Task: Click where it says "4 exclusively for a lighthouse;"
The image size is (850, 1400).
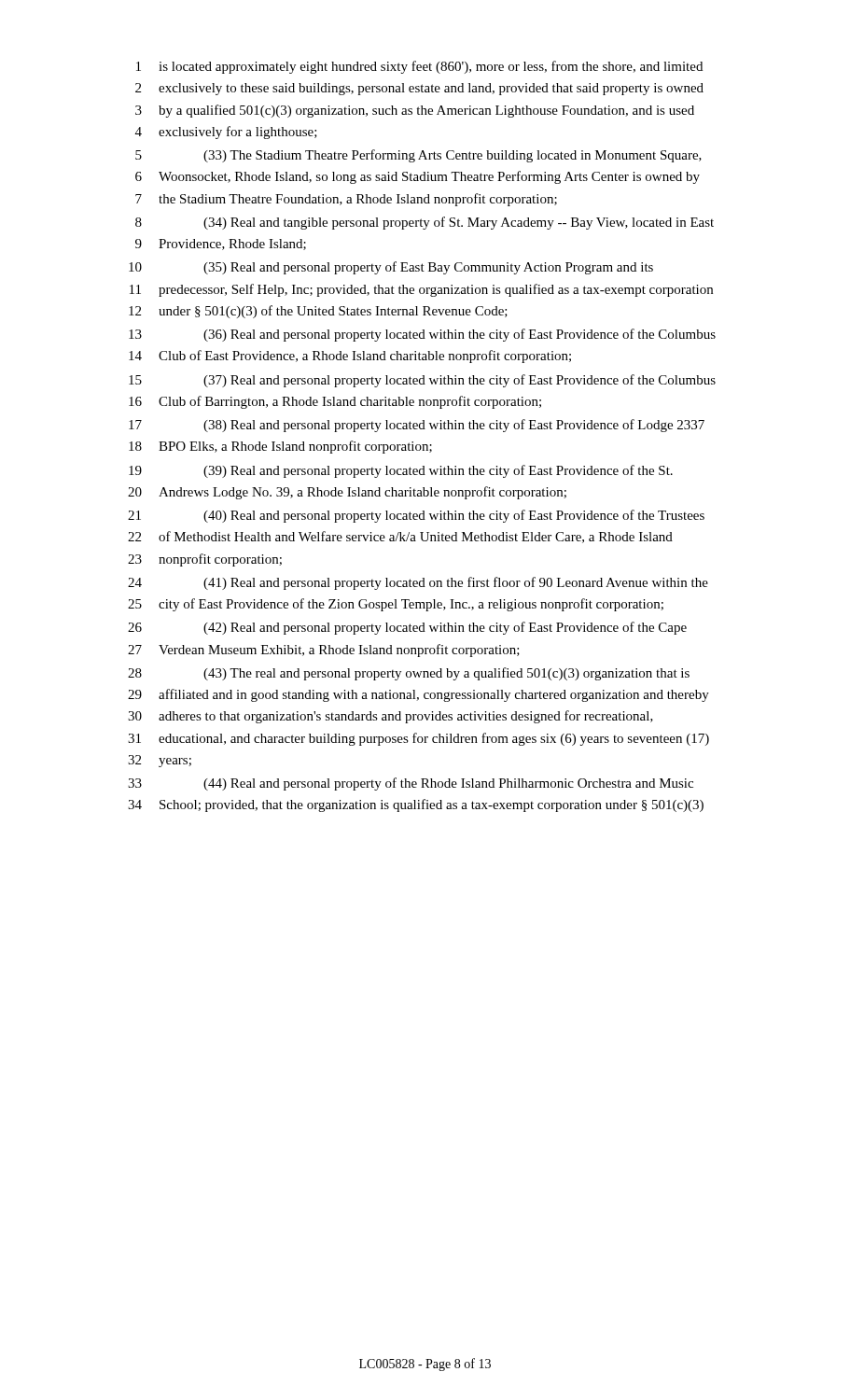Action: (x=226, y=133)
